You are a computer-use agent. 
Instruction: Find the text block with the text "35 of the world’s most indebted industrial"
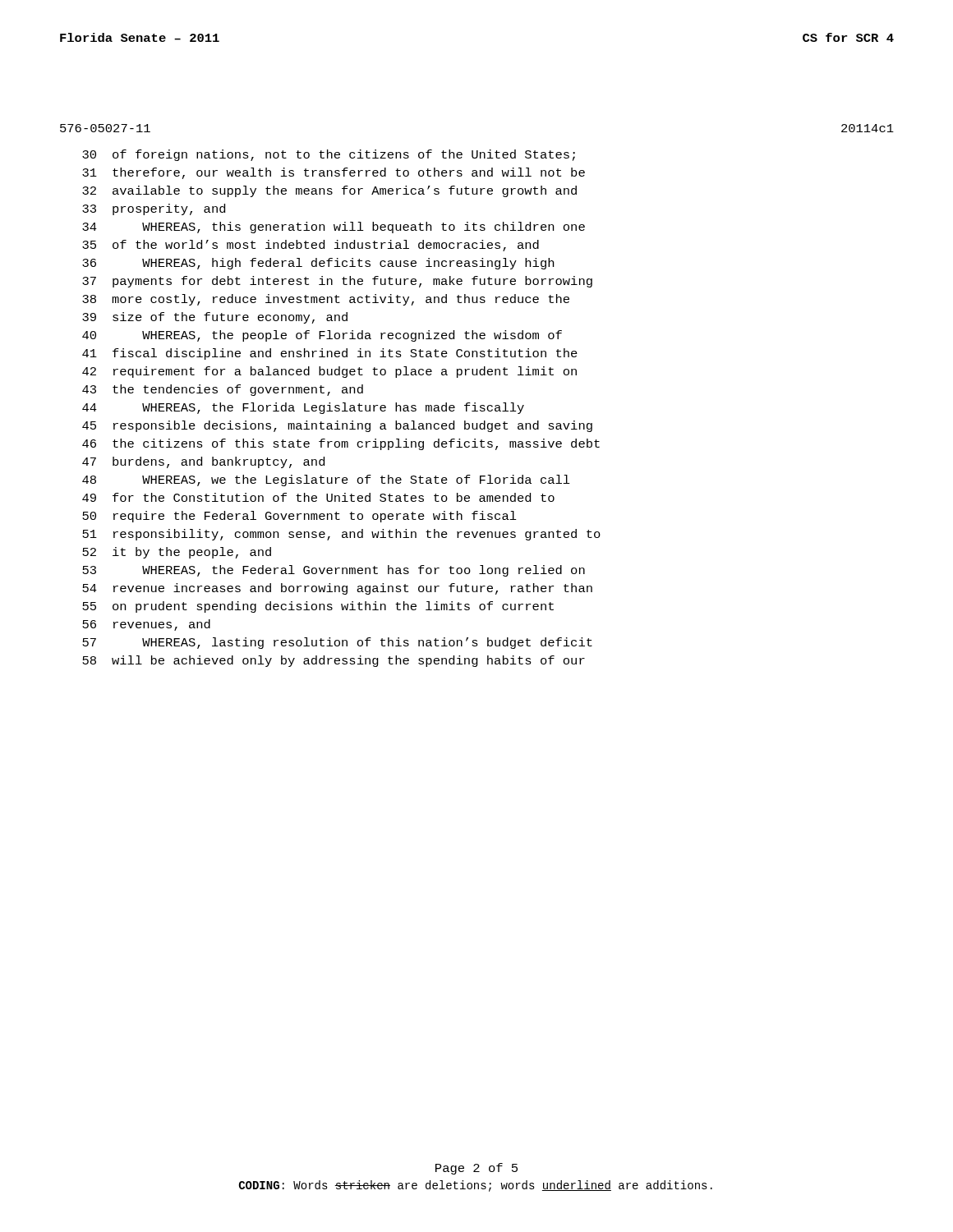click(x=476, y=246)
